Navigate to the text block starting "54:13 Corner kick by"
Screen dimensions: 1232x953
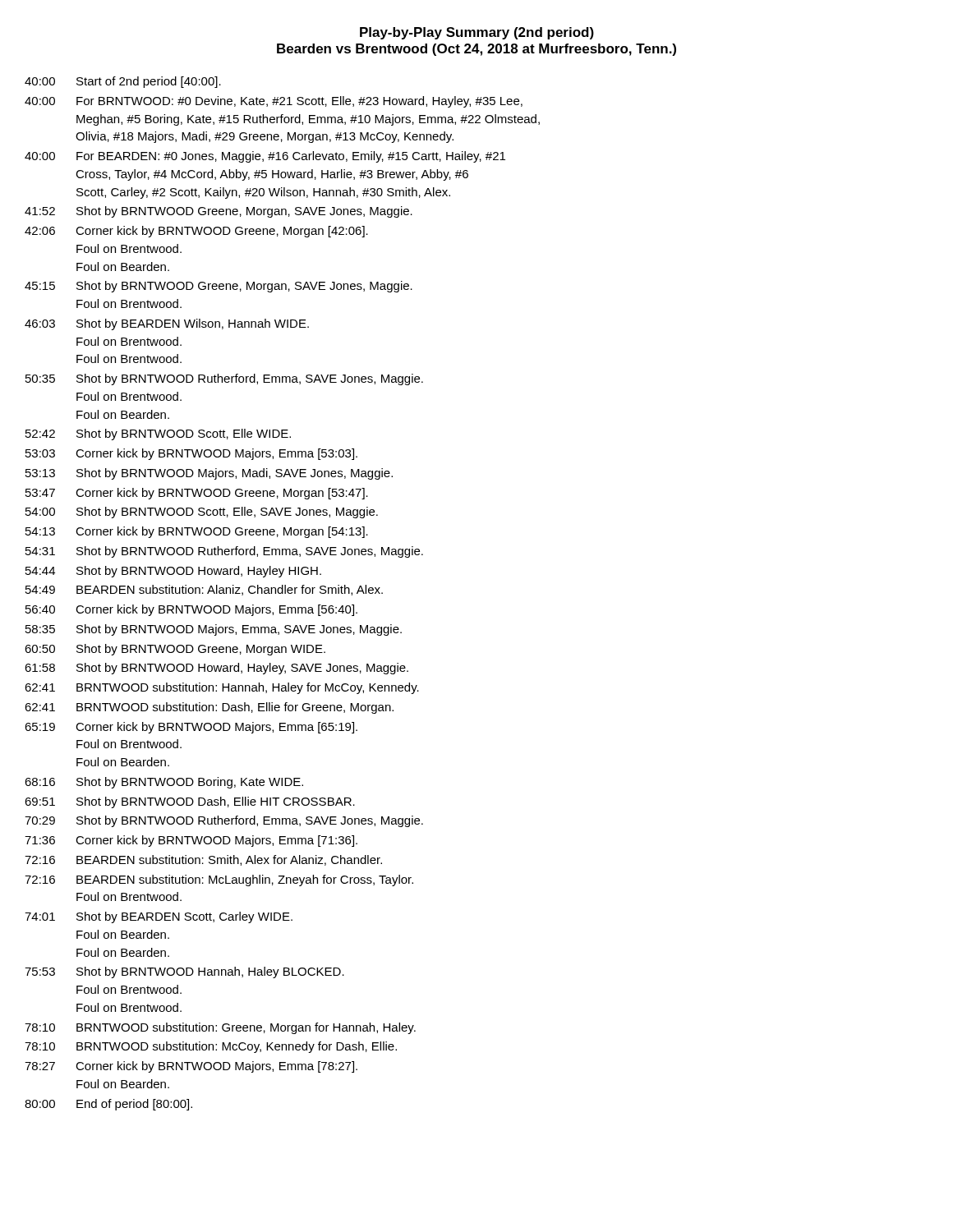click(197, 532)
